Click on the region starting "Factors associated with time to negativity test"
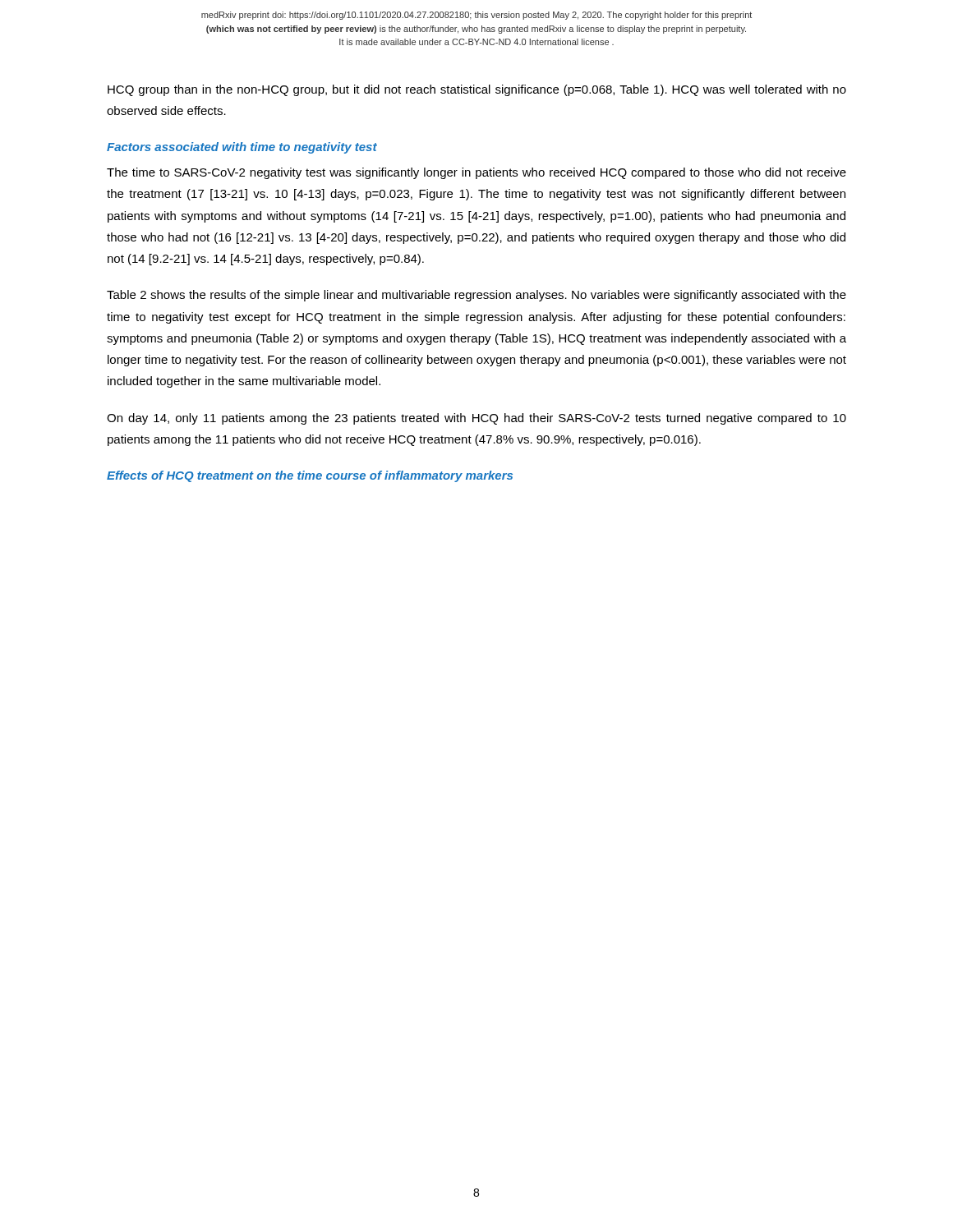 (242, 147)
